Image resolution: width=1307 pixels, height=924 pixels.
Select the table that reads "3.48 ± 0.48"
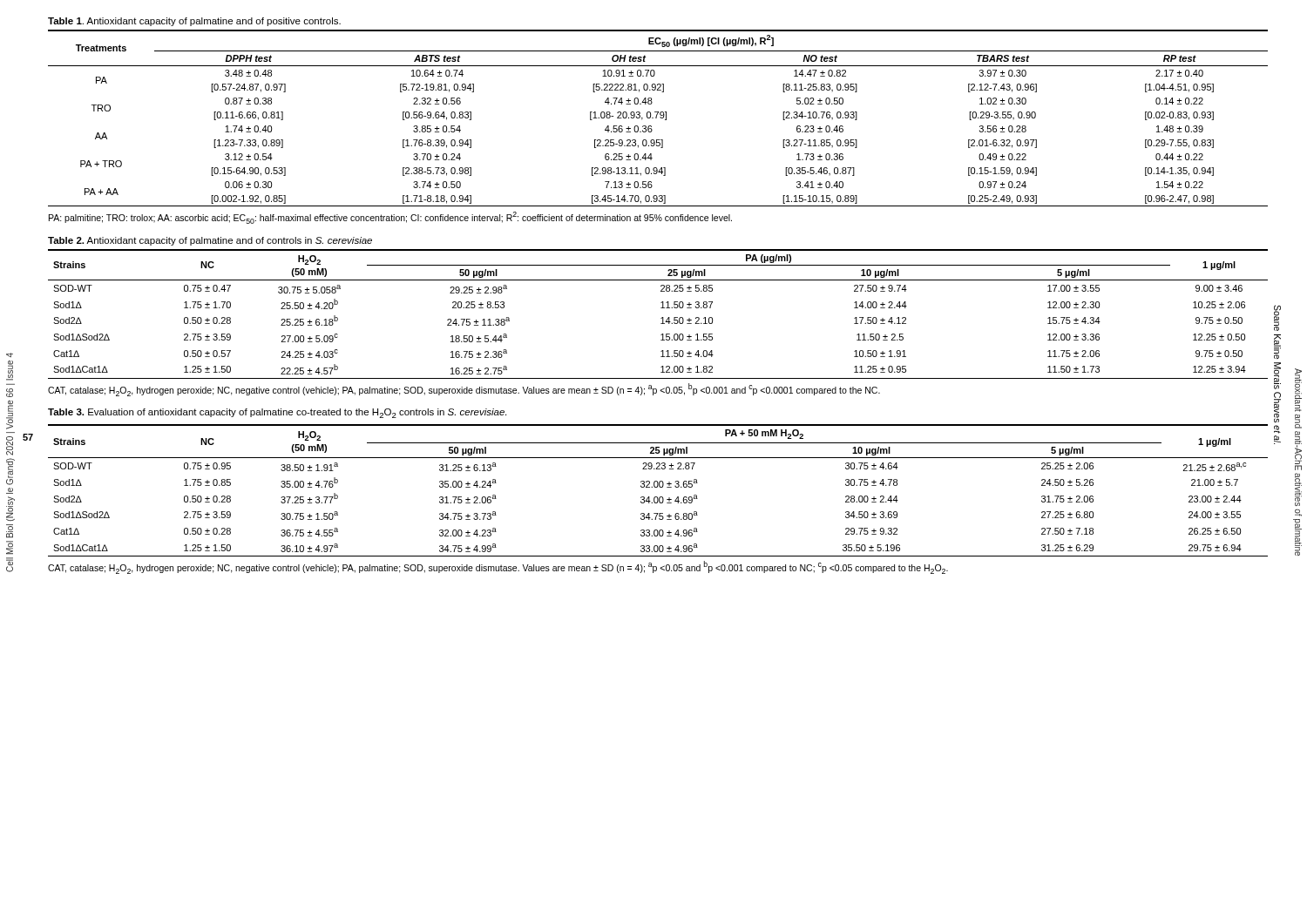(x=658, y=118)
